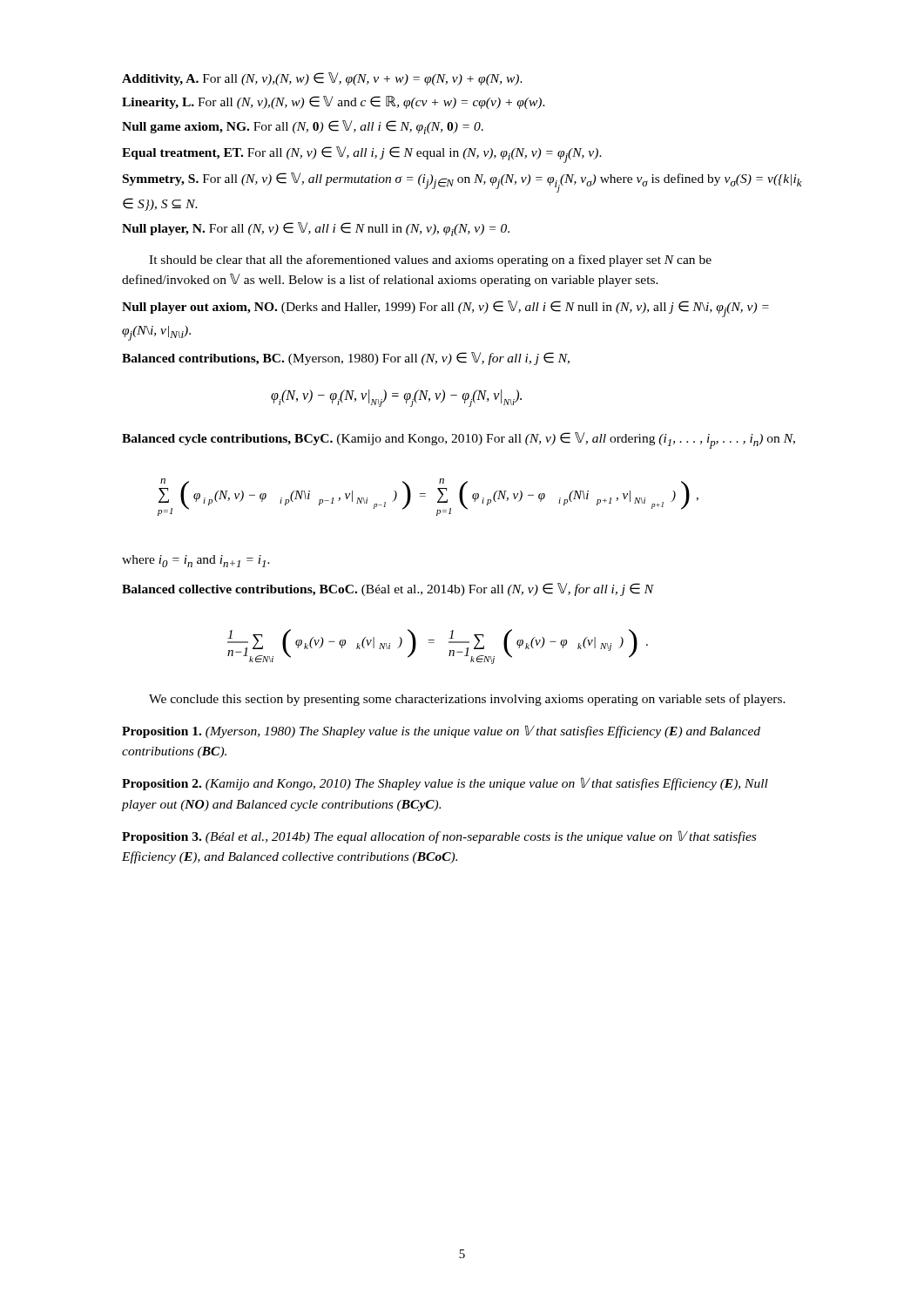Locate the block of text that opens with "Balanced cycle contributions, BCyC. (Kamijo and Kongo,"
The width and height of the screenshot is (924, 1307).
459,440
